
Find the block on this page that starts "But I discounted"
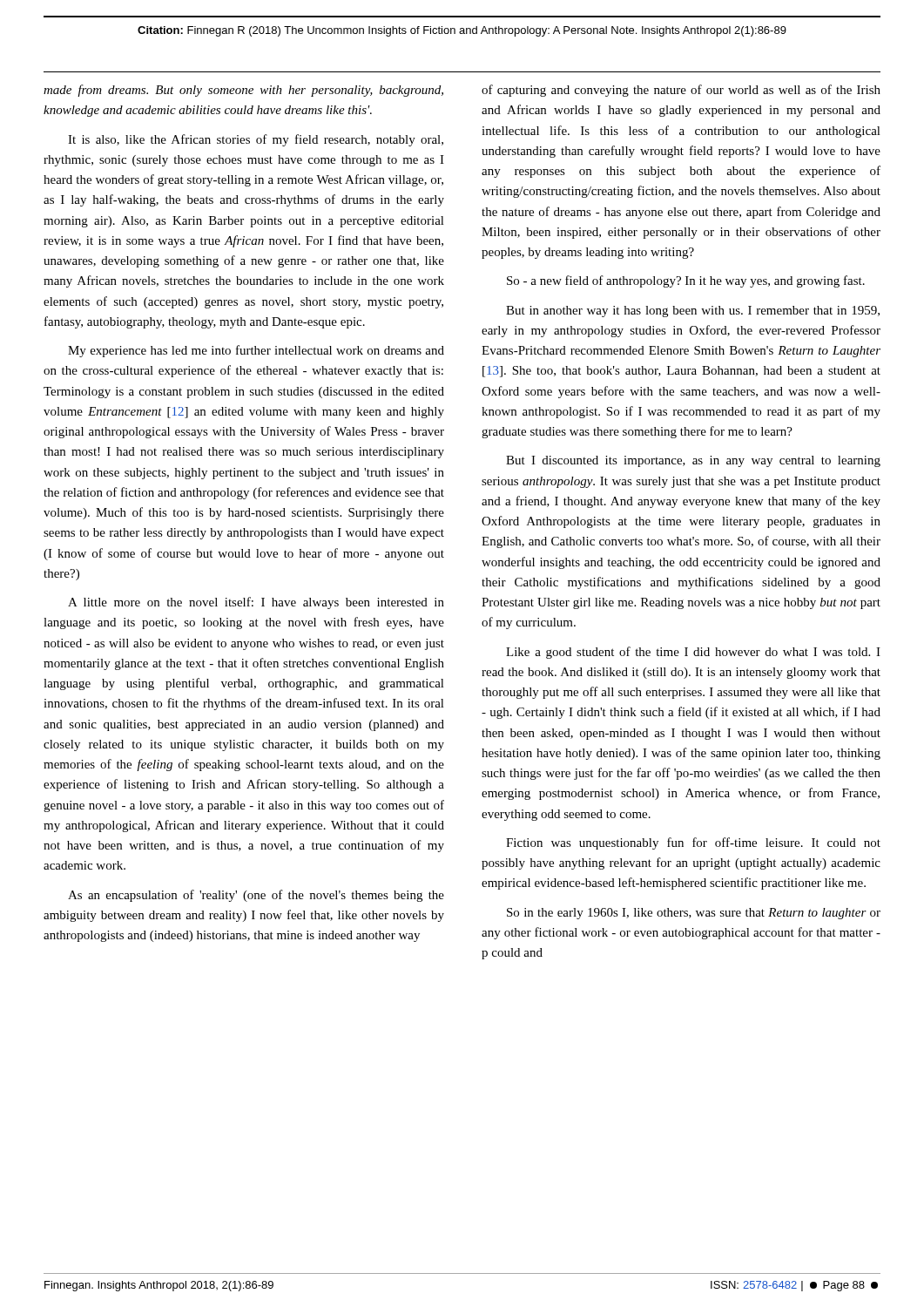681,542
